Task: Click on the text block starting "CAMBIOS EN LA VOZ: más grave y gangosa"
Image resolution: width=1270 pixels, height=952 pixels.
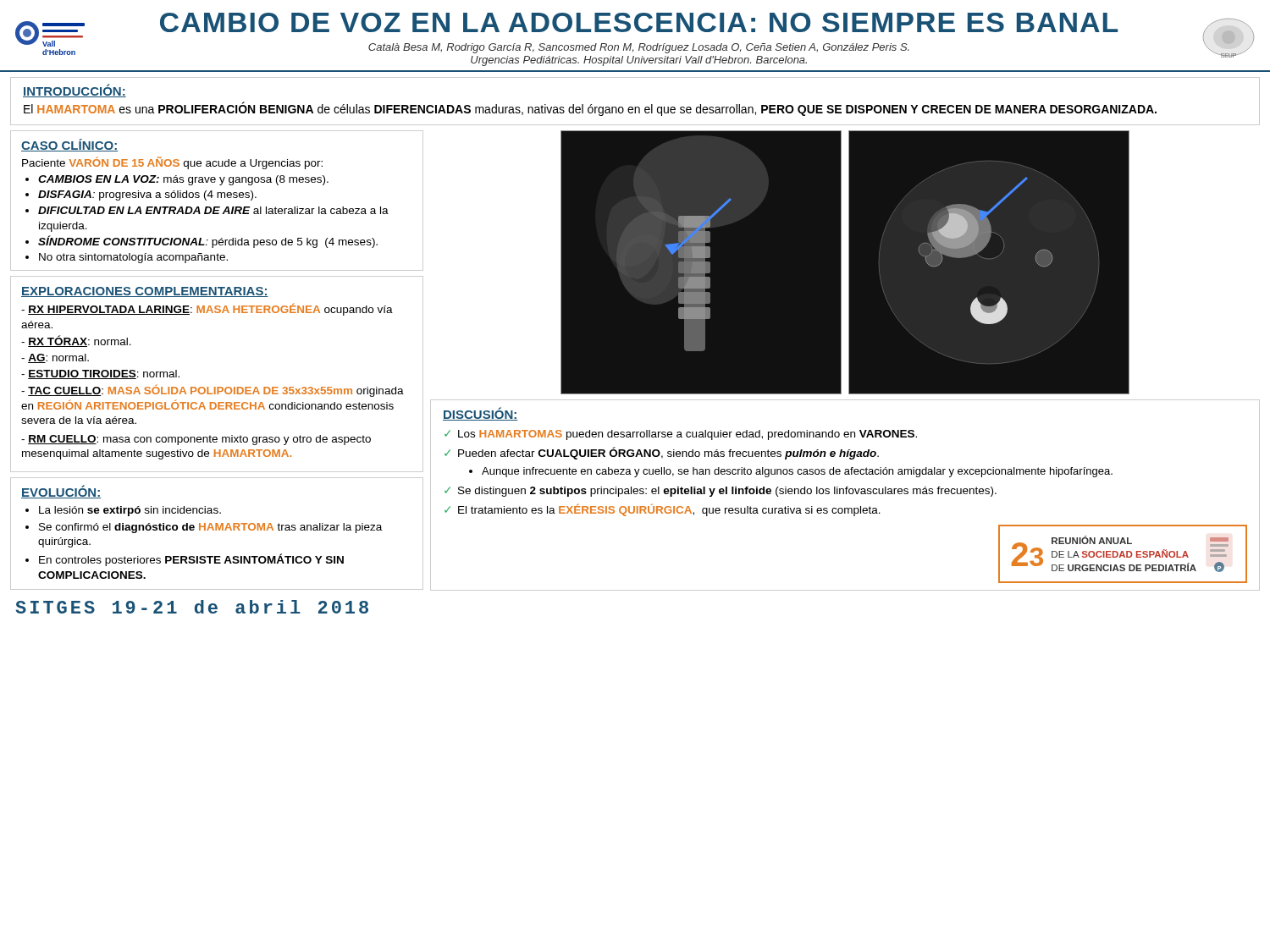Action: pyautogui.click(x=184, y=179)
